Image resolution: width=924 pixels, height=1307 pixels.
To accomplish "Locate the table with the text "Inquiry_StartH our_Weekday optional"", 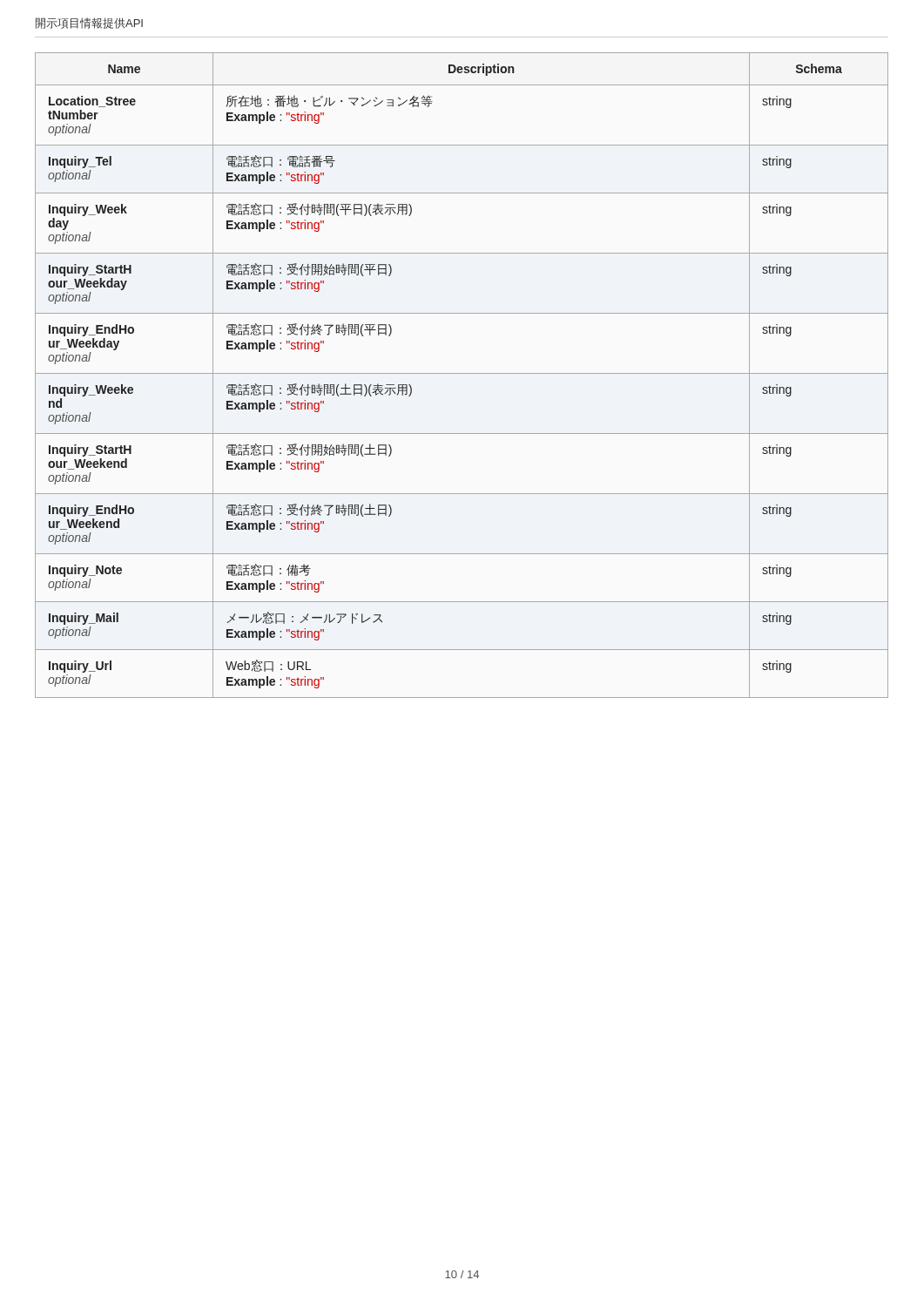I will coord(462,375).
